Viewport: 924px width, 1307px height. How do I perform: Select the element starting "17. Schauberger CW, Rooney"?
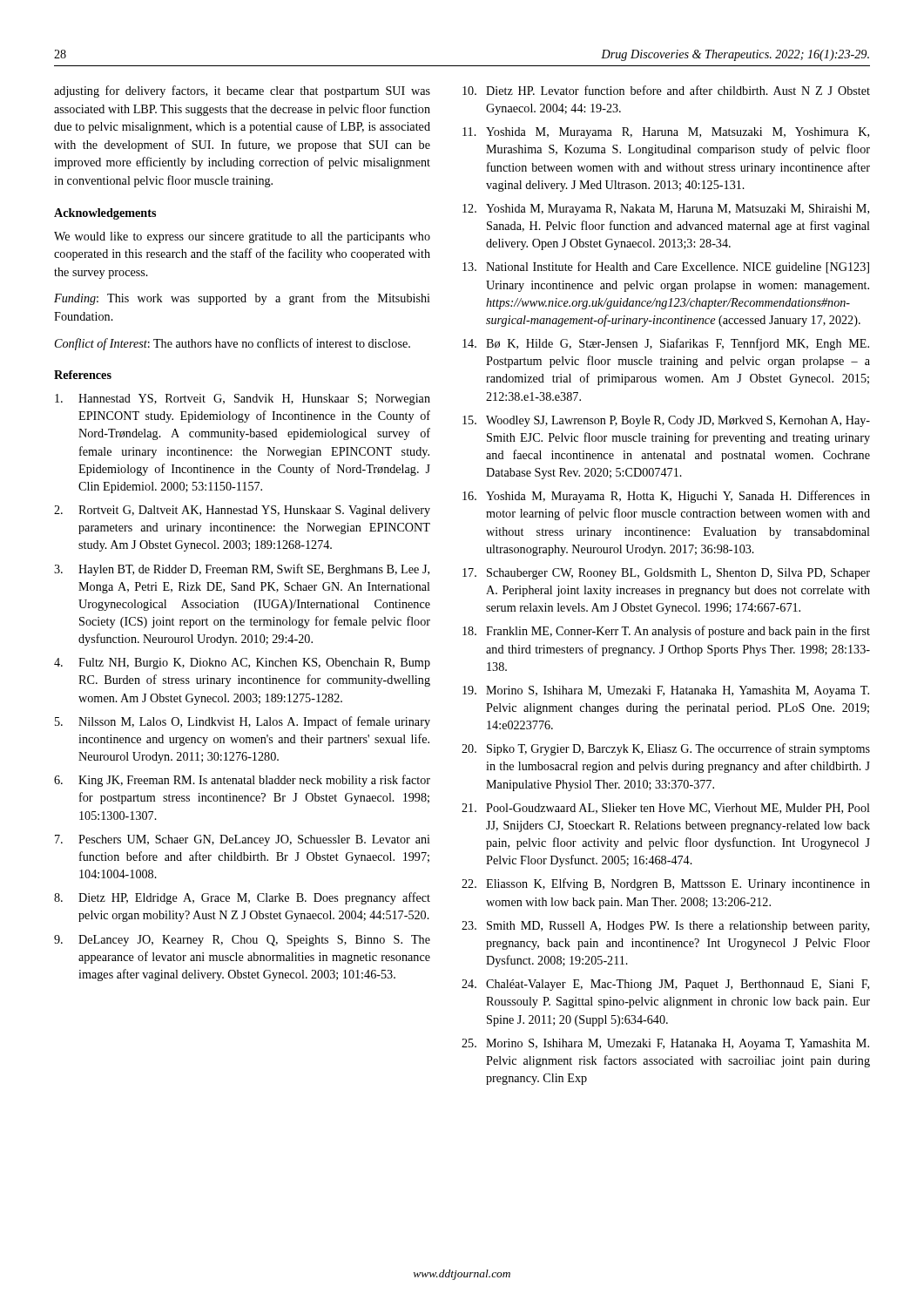(x=666, y=590)
